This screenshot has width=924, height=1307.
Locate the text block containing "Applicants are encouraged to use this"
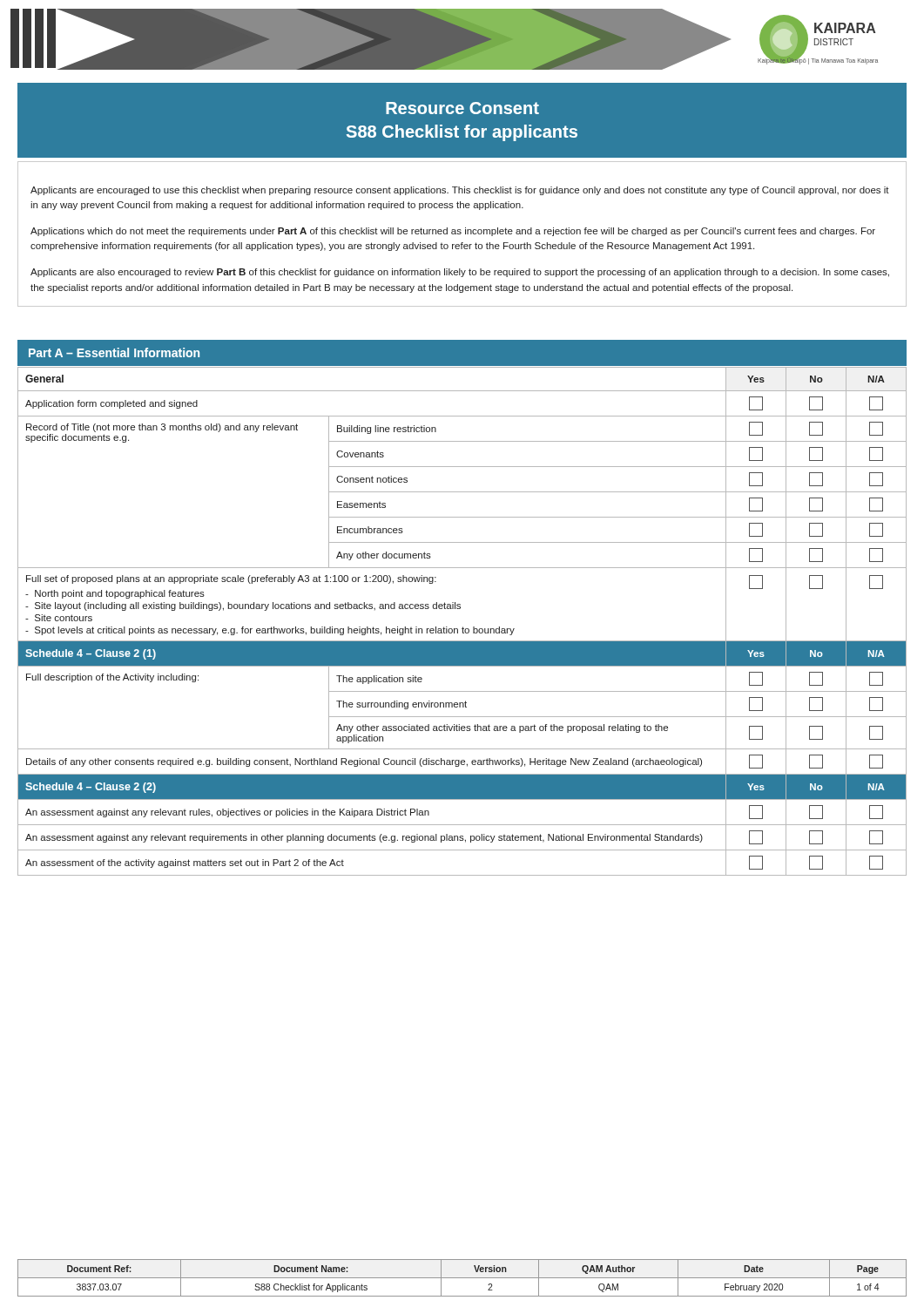coord(462,239)
